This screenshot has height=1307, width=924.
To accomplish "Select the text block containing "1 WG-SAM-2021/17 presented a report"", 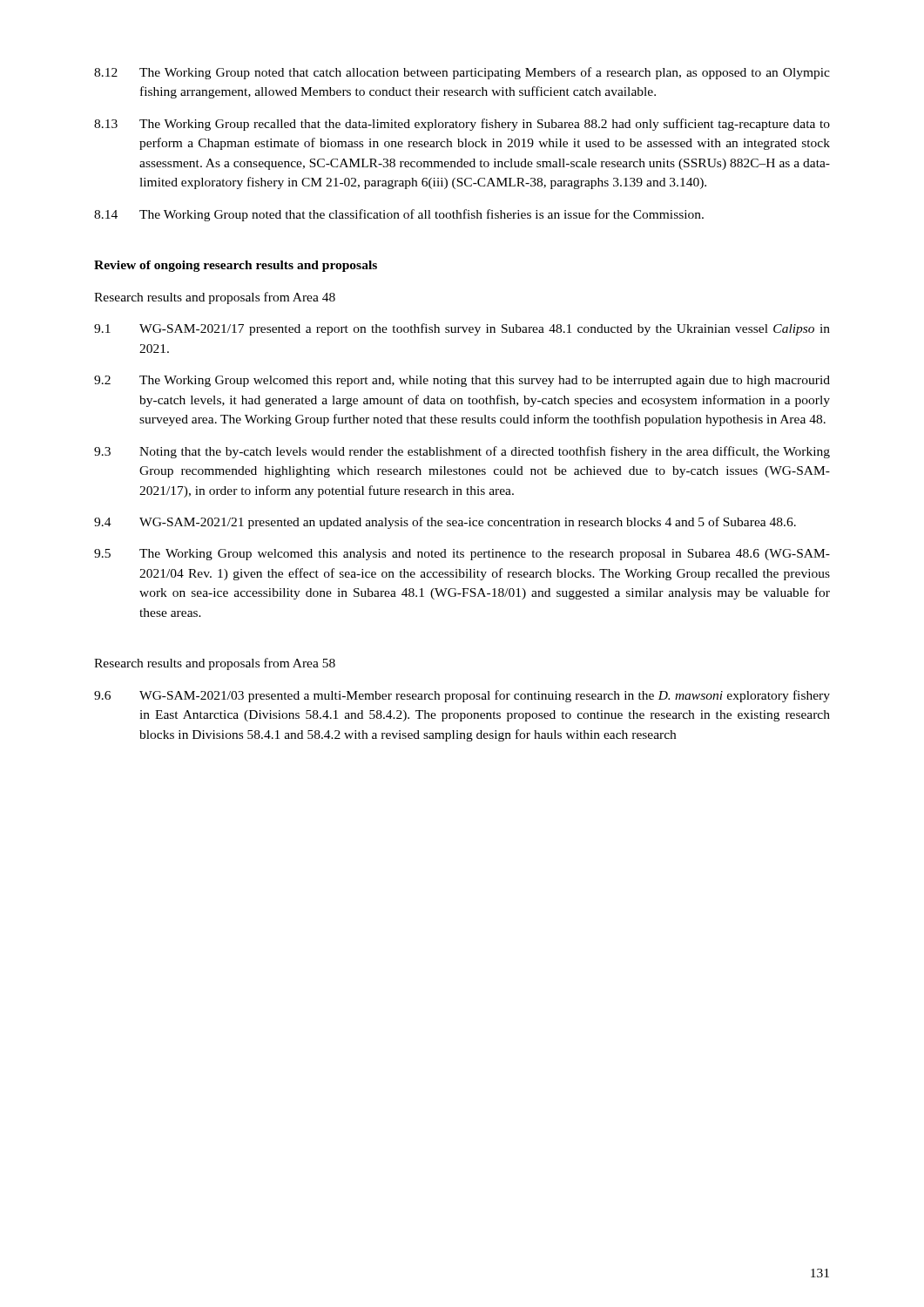I will (462, 339).
